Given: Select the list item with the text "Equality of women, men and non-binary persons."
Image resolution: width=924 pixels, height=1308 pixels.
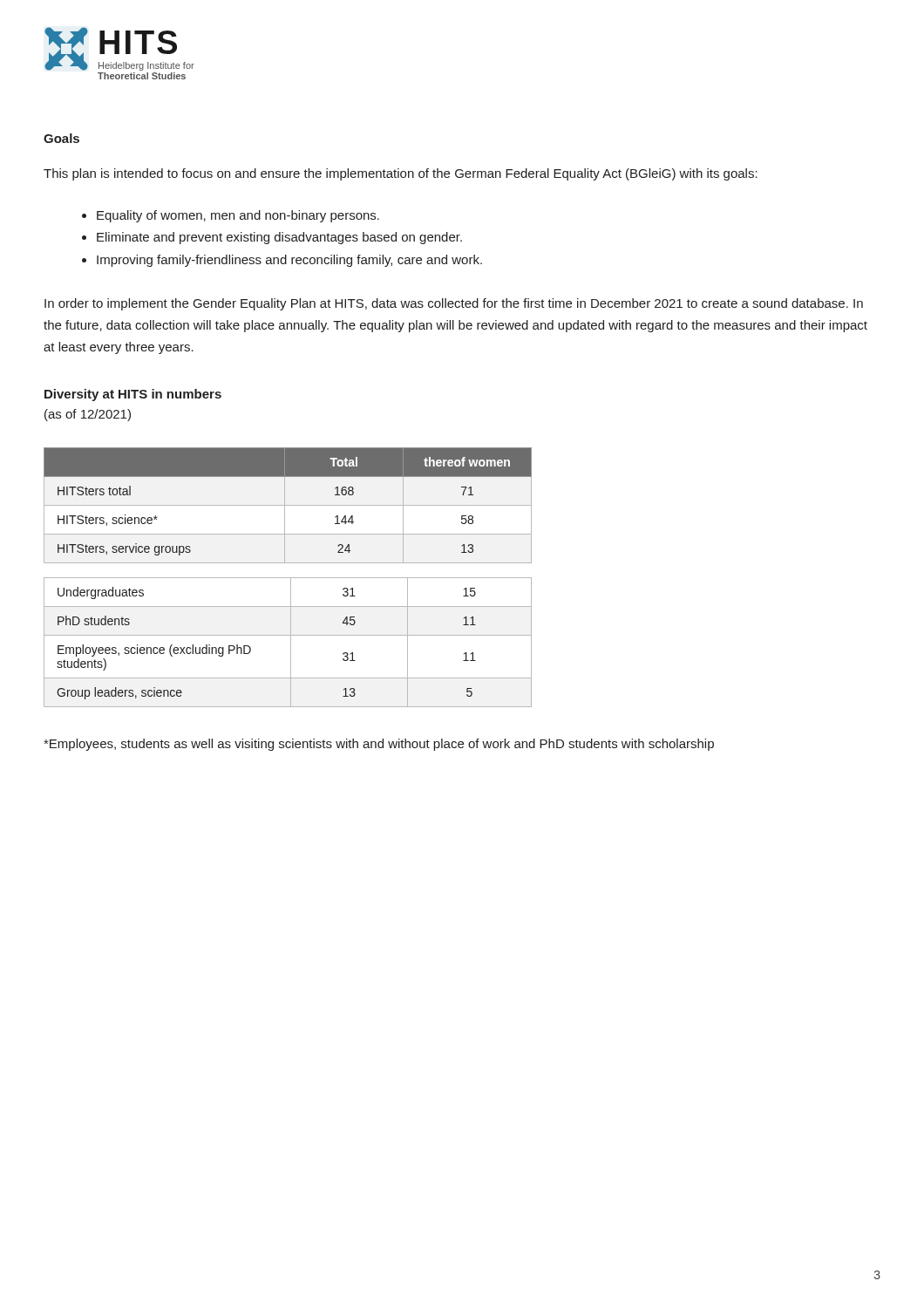Looking at the screenshot, I should [238, 215].
